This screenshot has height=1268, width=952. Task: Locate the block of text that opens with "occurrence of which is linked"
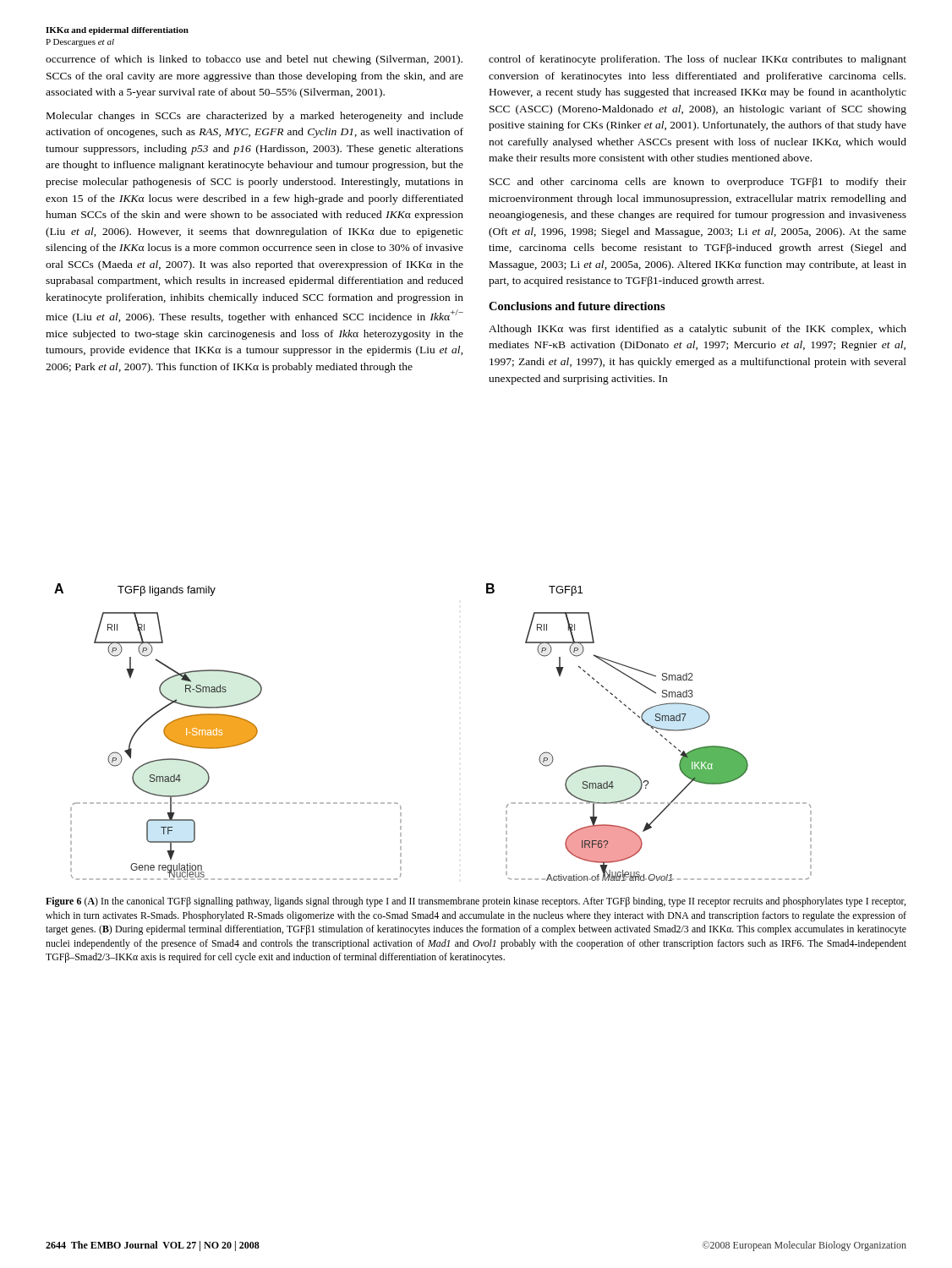click(x=255, y=213)
